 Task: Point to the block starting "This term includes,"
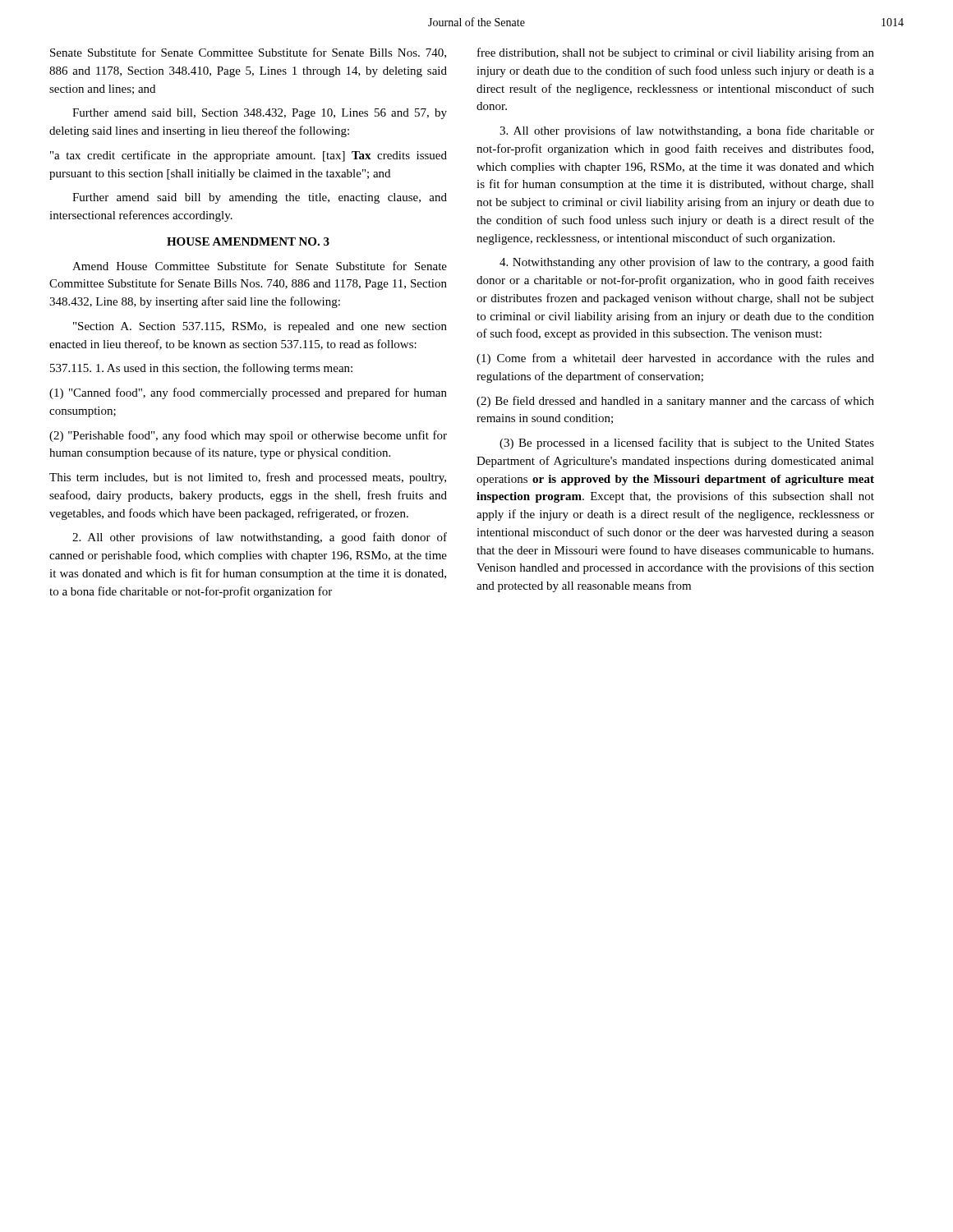[248, 496]
